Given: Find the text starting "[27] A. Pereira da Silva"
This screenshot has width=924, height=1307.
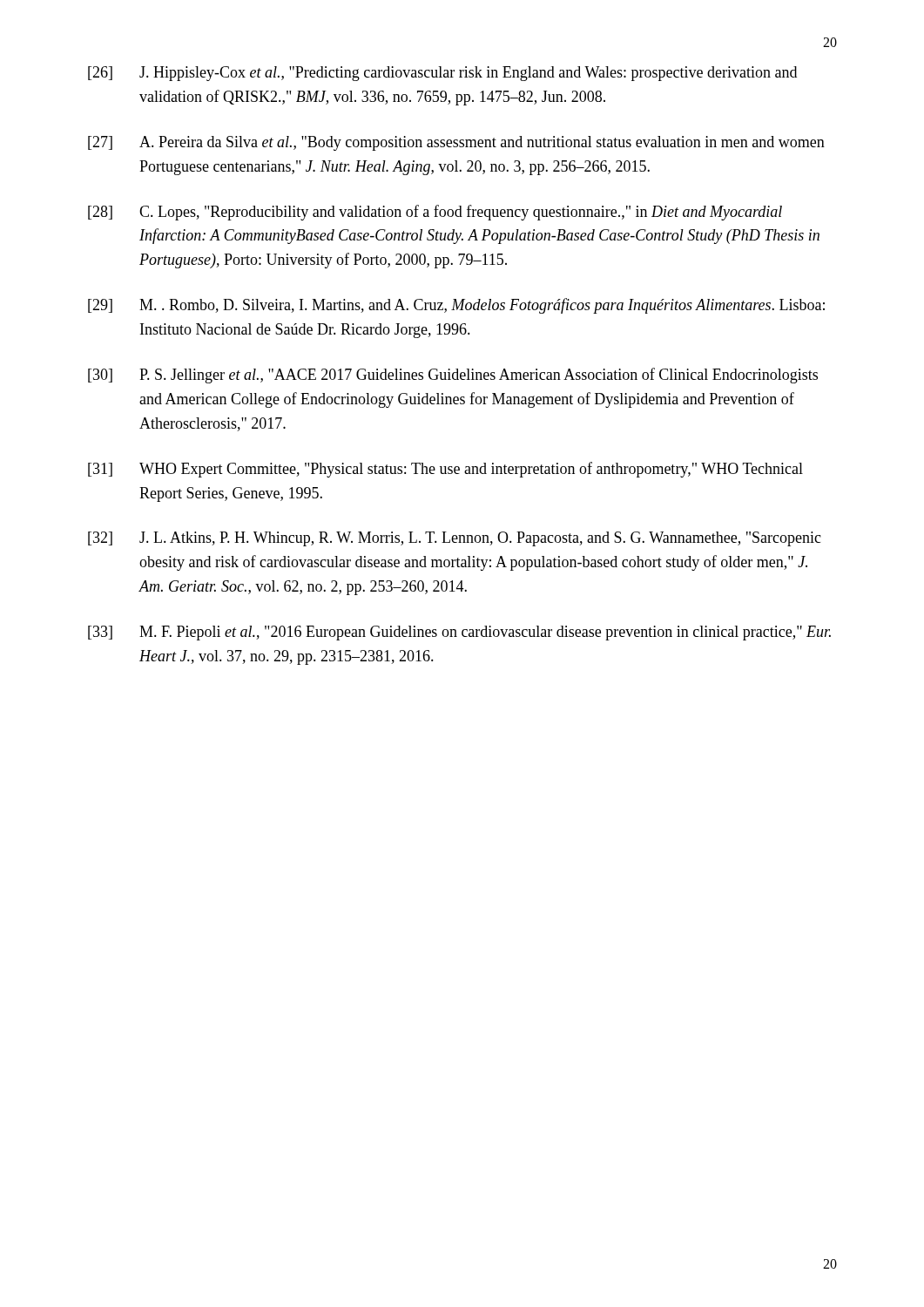Looking at the screenshot, I should pyautogui.click(x=462, y=155).
